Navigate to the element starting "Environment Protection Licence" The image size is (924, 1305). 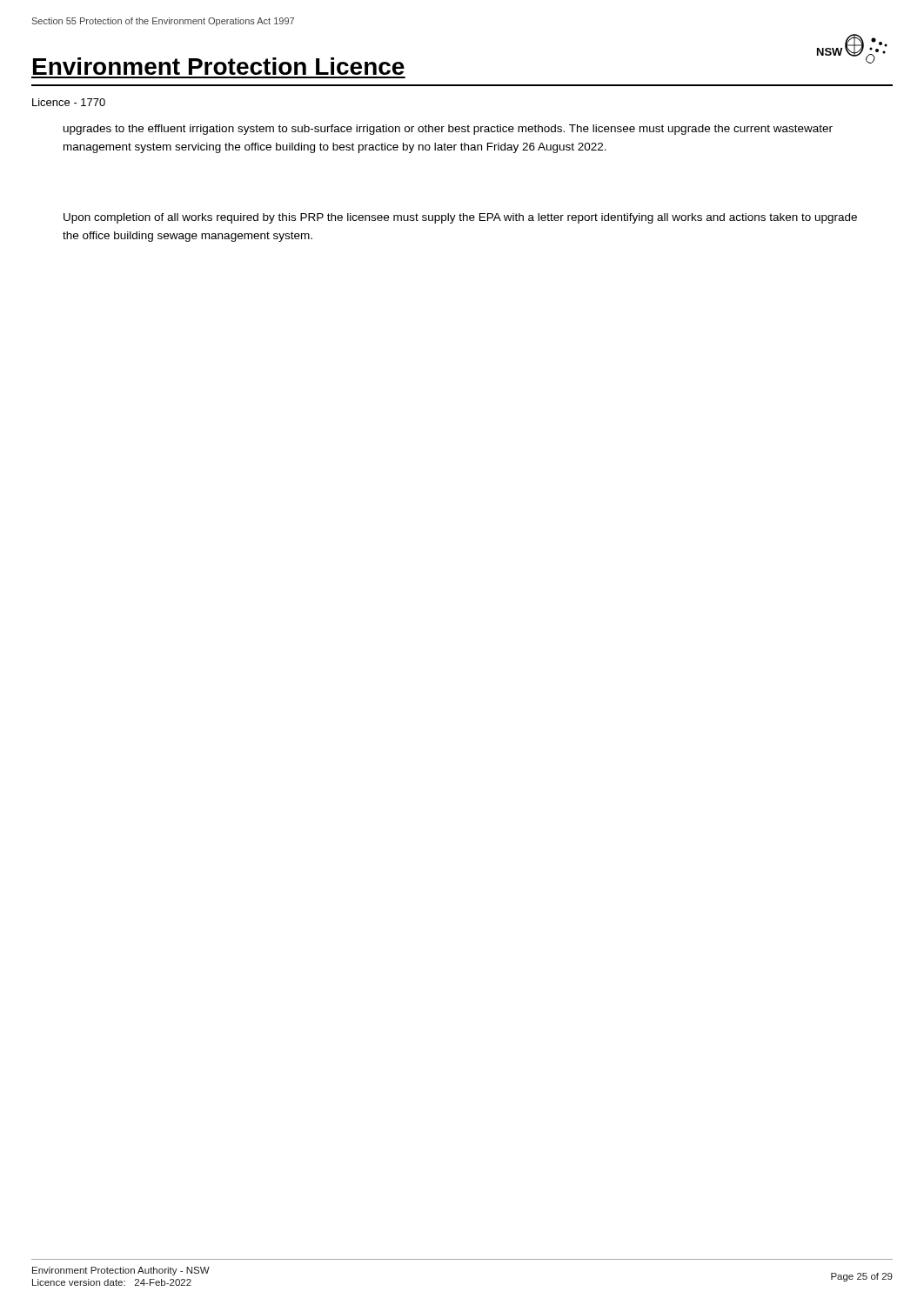[x=218, y=67]
